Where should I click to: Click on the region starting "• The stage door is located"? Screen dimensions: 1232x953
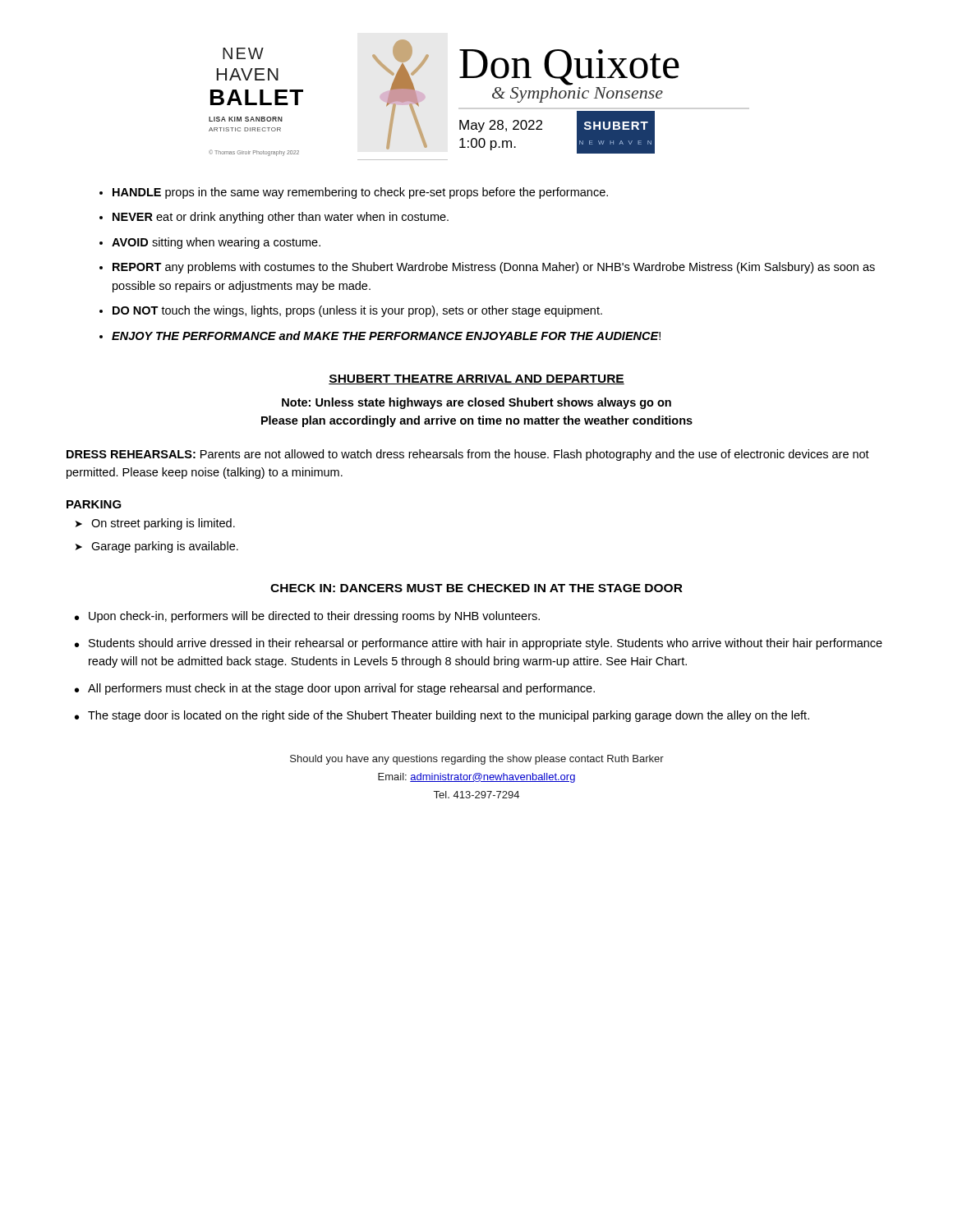tap(442, 715)
